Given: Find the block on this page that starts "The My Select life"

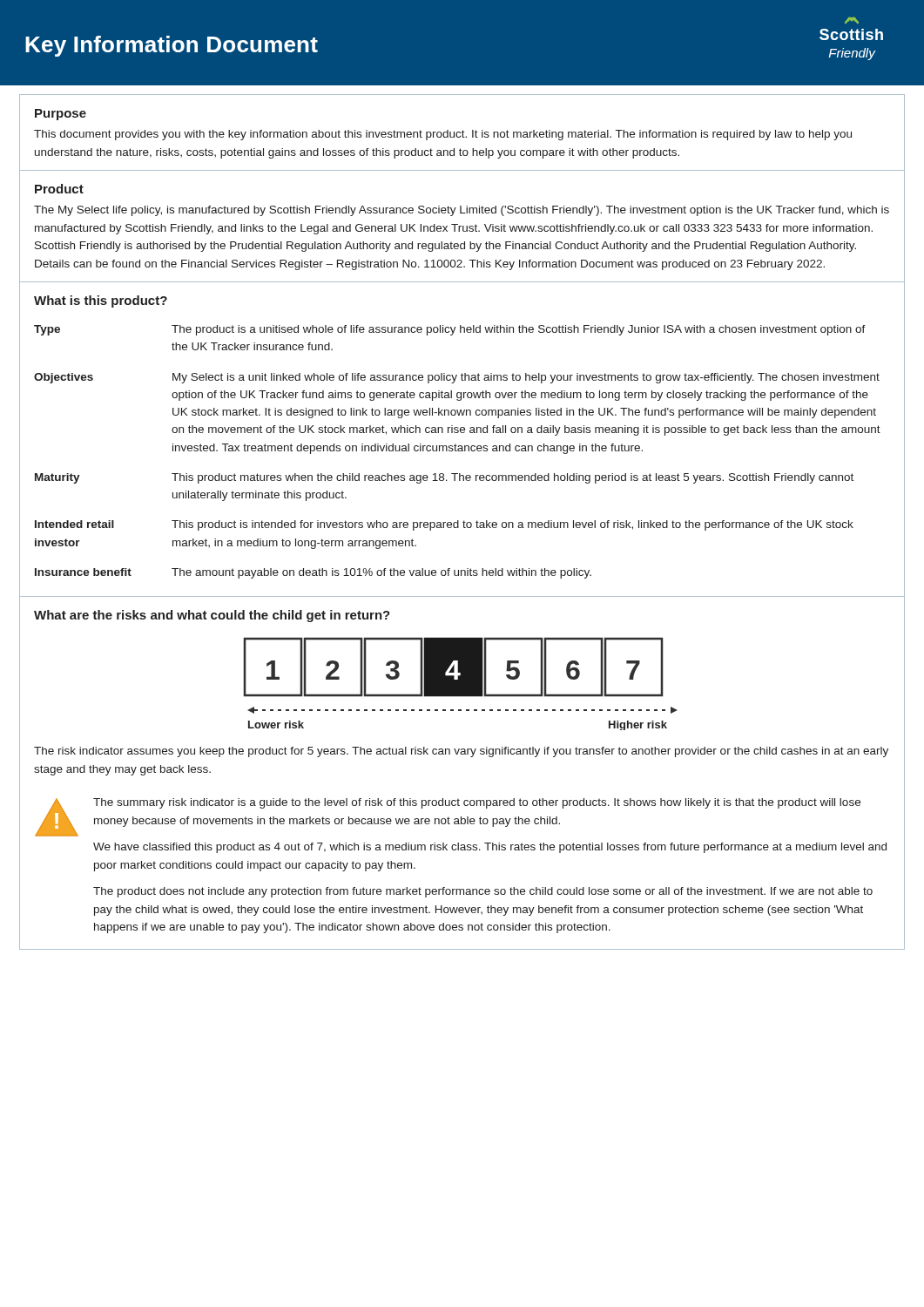Looking at the screenshot, I should tap(462, 236).
